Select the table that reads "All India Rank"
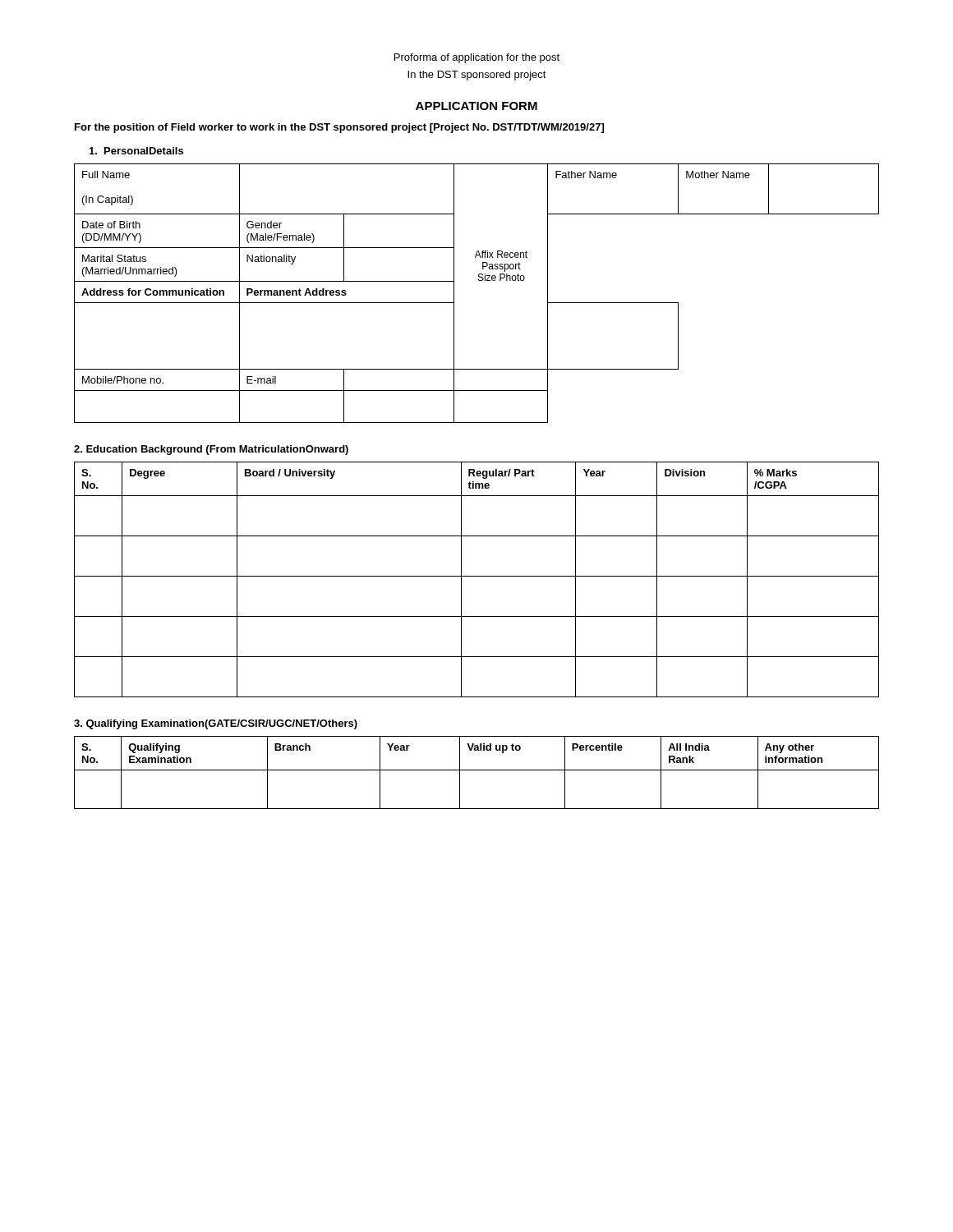Screen dimensions: 1232x953 tap(476, 772)
